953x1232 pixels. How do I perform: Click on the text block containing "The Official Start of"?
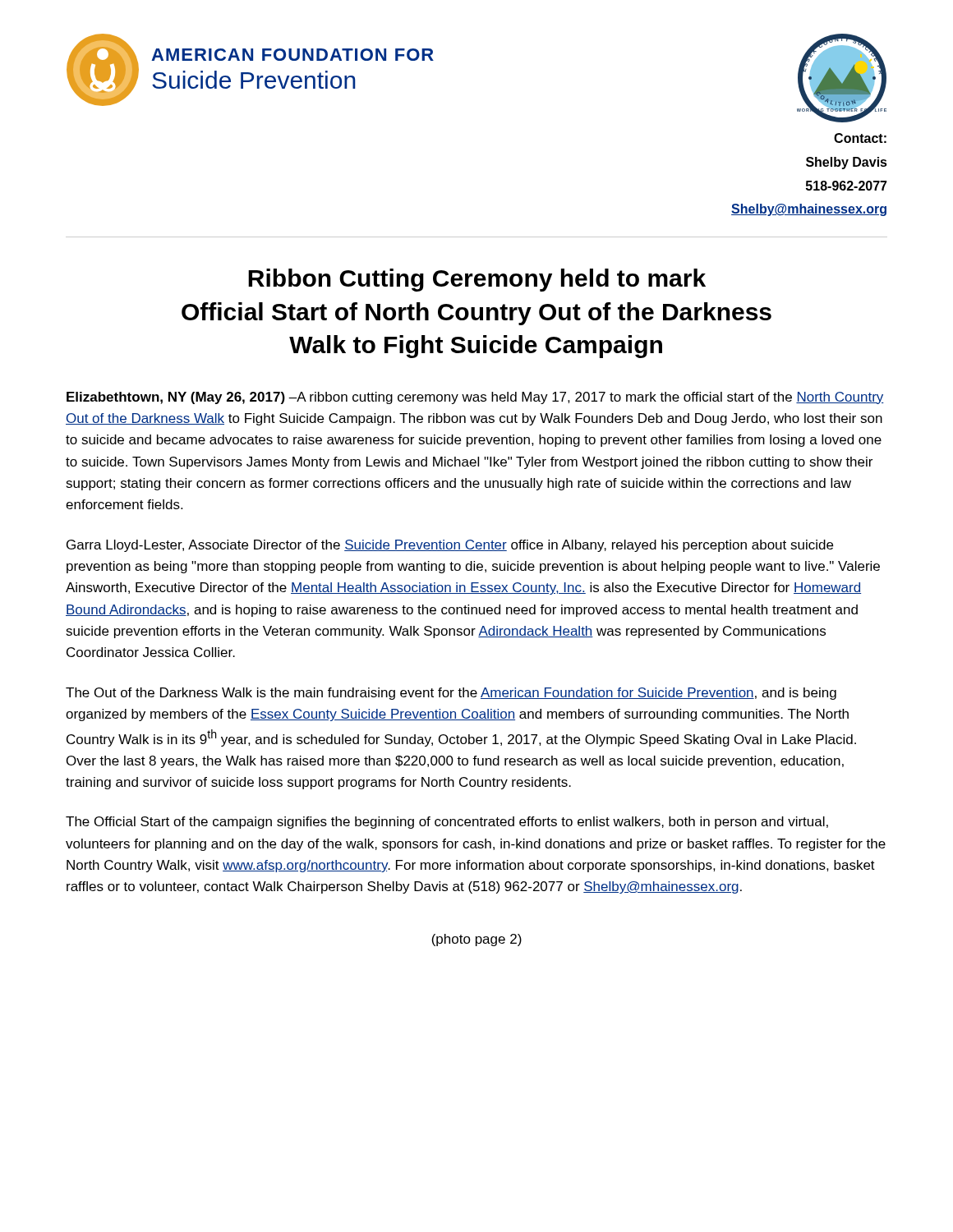coord(476,854)
